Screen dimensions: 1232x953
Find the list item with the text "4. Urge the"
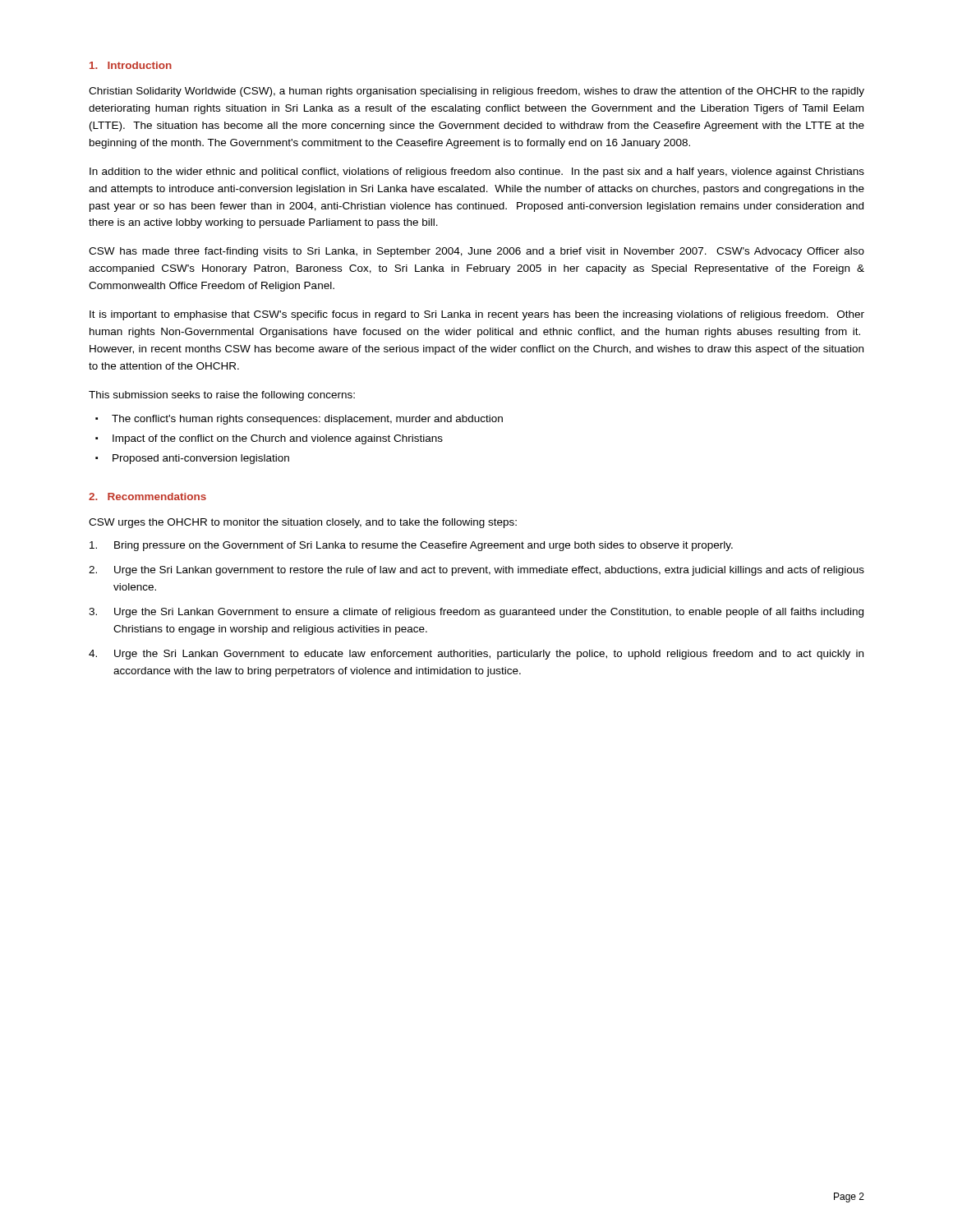pyautogui.click(x=476, y=661)
